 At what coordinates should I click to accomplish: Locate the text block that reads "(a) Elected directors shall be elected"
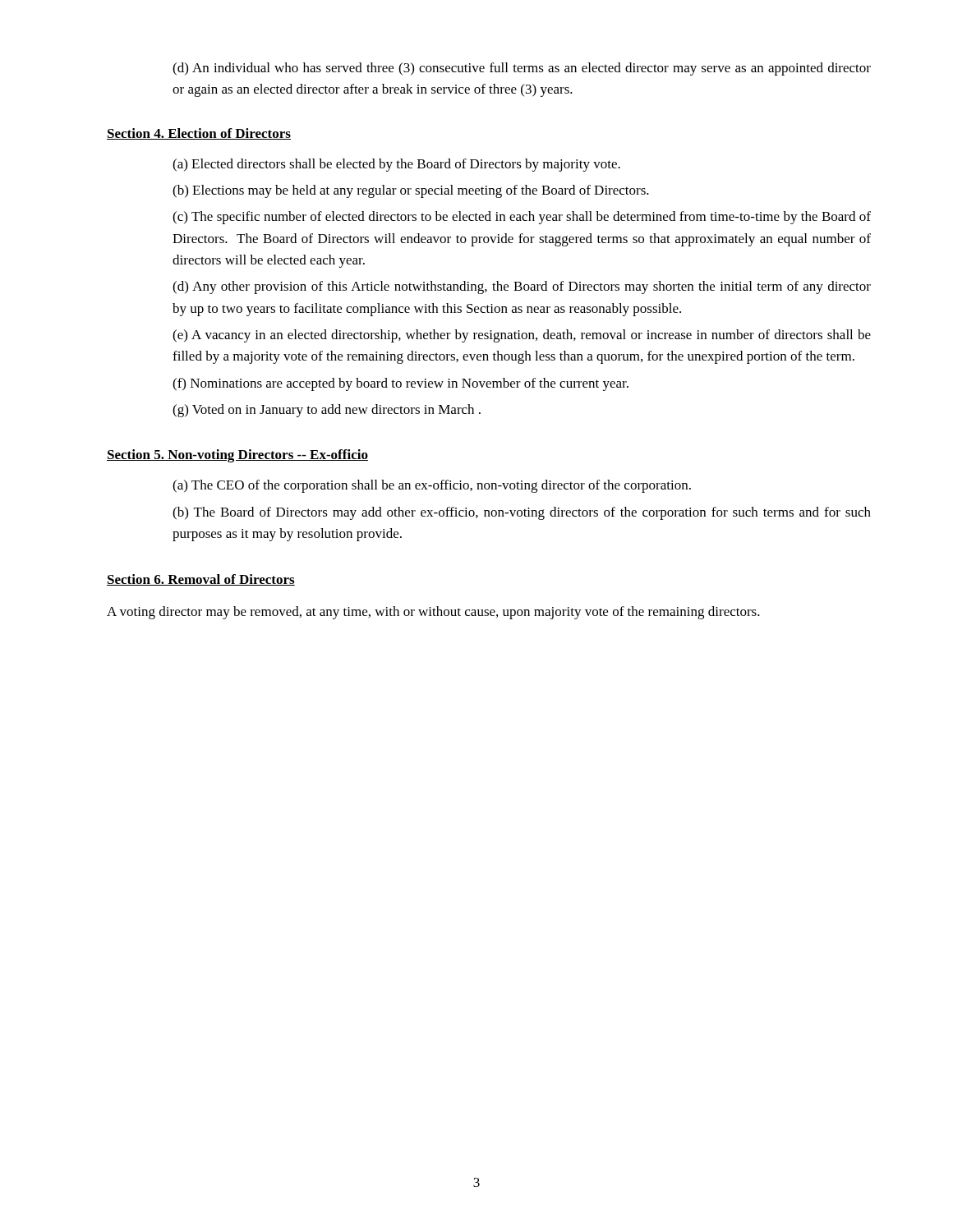coord(397,164)
